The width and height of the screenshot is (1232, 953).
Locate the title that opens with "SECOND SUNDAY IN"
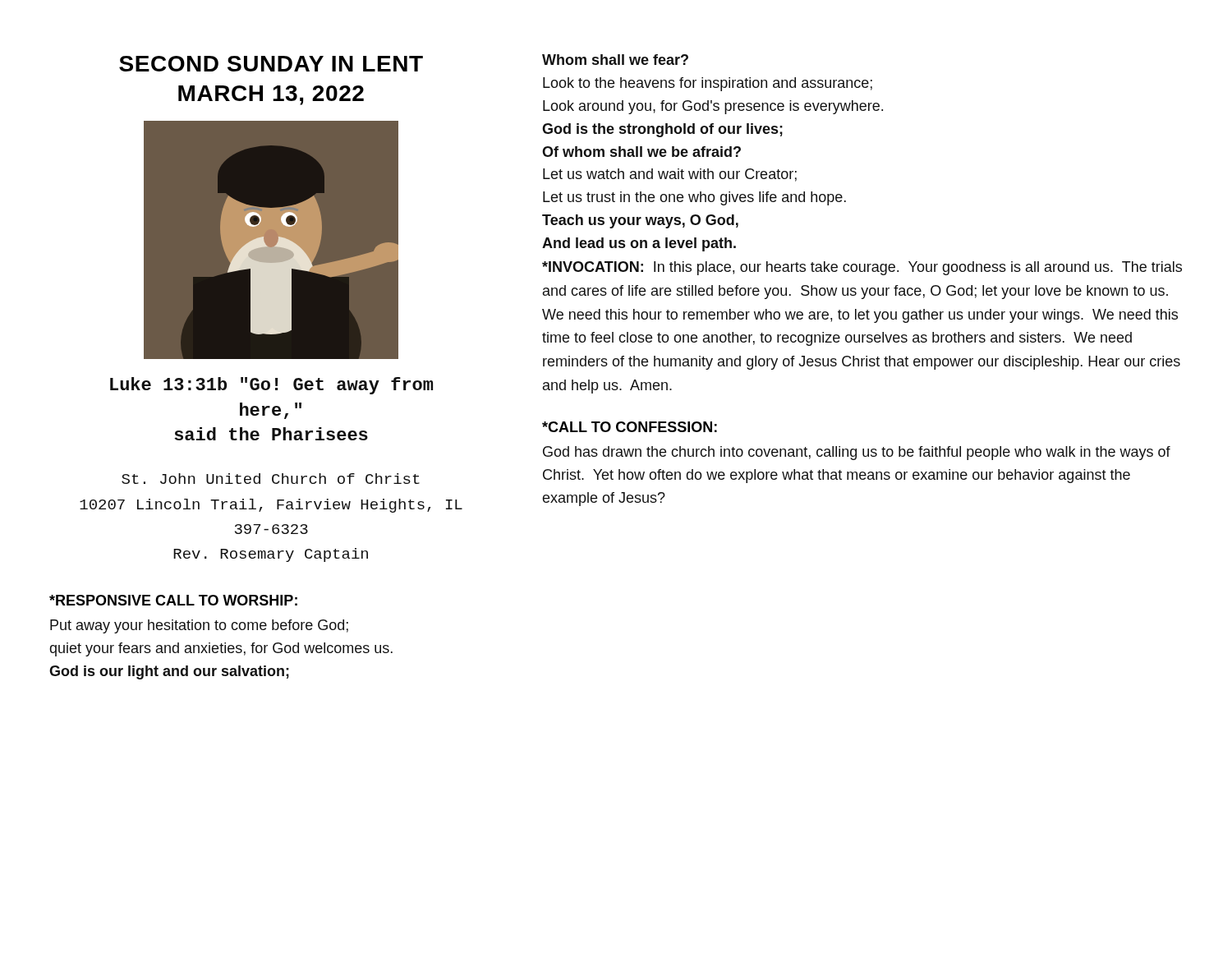271,79
